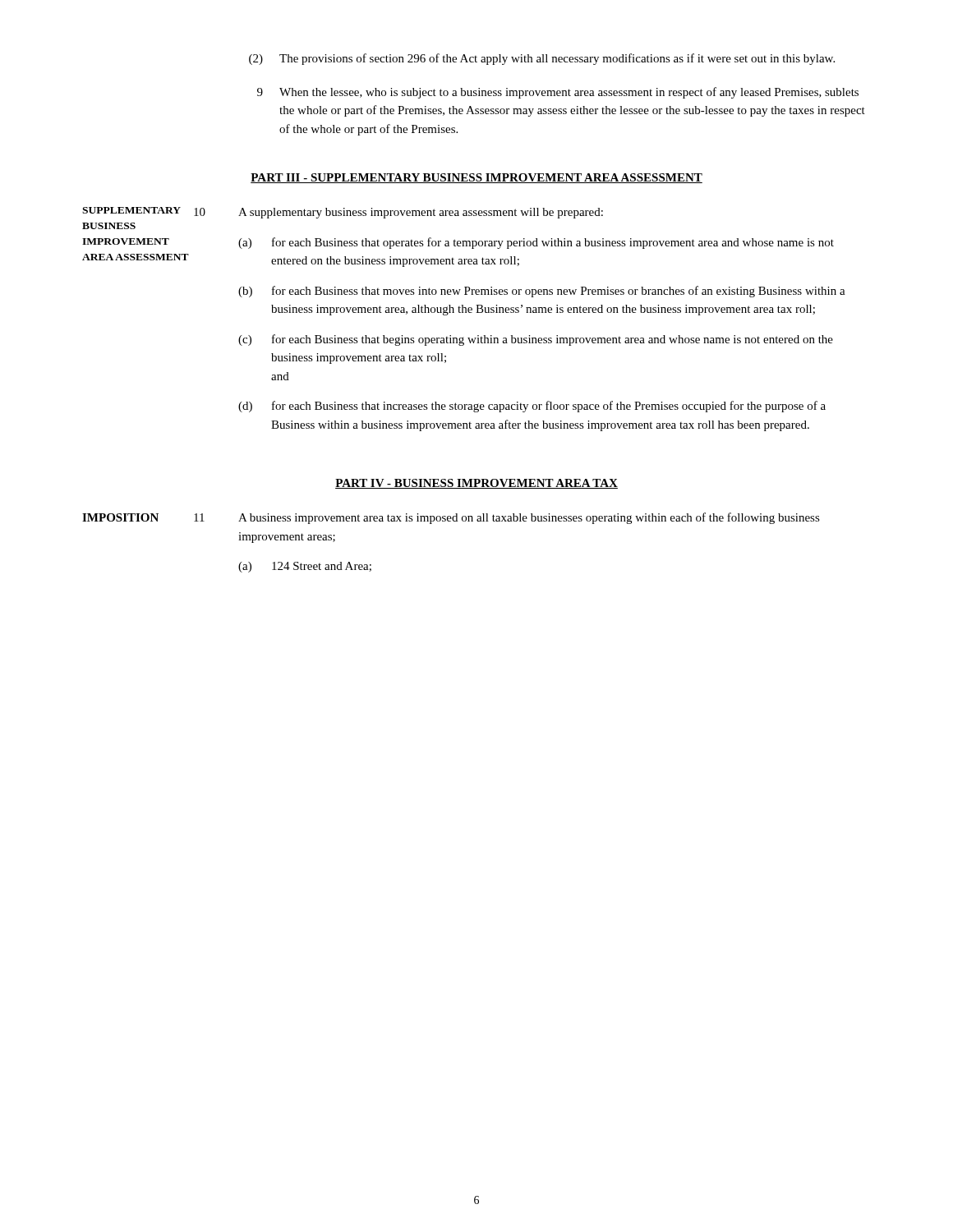Image resolution: width=953 pixels, height=1232 pixels.
Task: Click on the text starting "9 When the lessee, who is subject"
Action: [476, 110]
